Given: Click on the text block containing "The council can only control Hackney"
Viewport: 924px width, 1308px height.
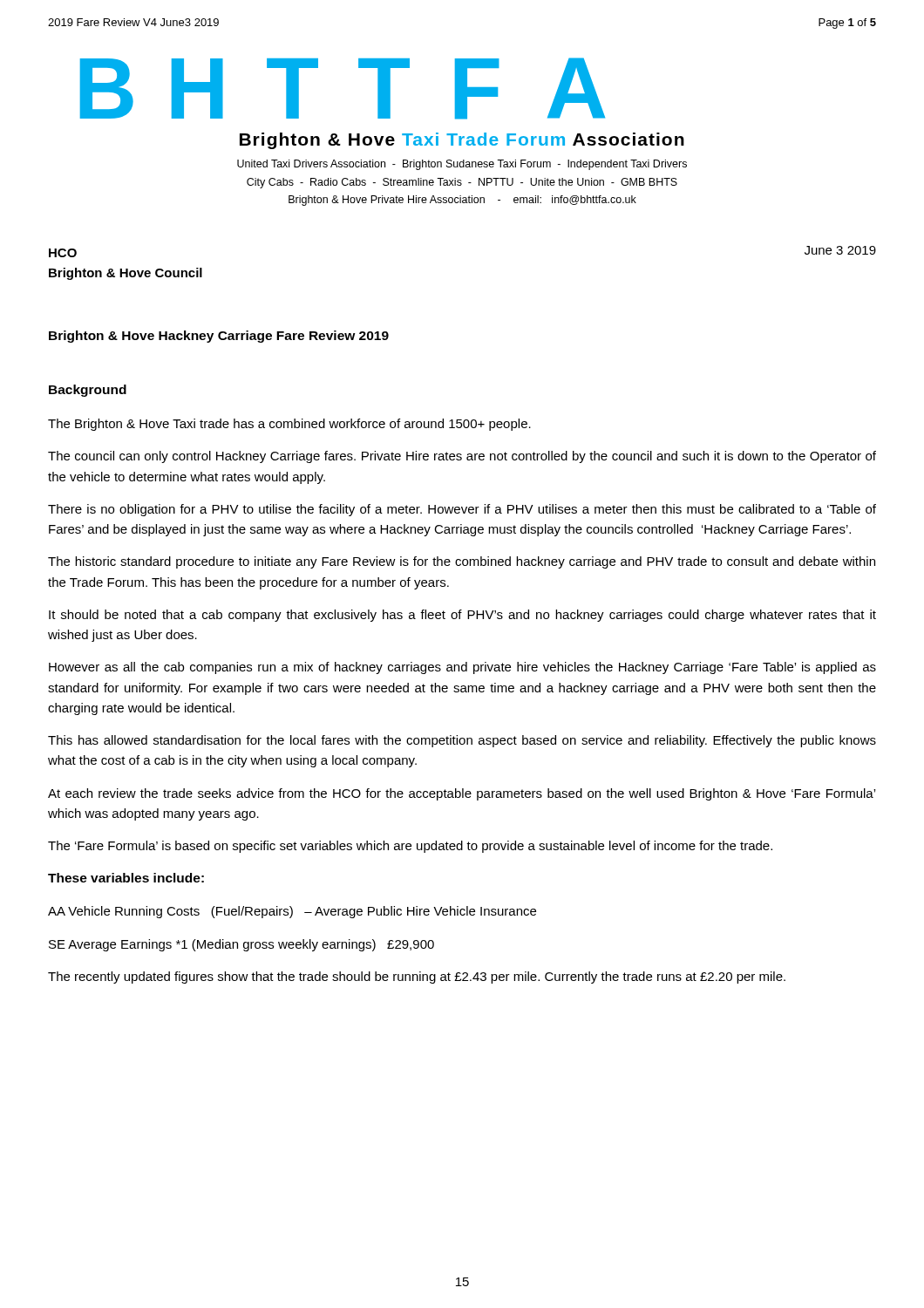Looking at the screenshot, I should click(462, 466).
